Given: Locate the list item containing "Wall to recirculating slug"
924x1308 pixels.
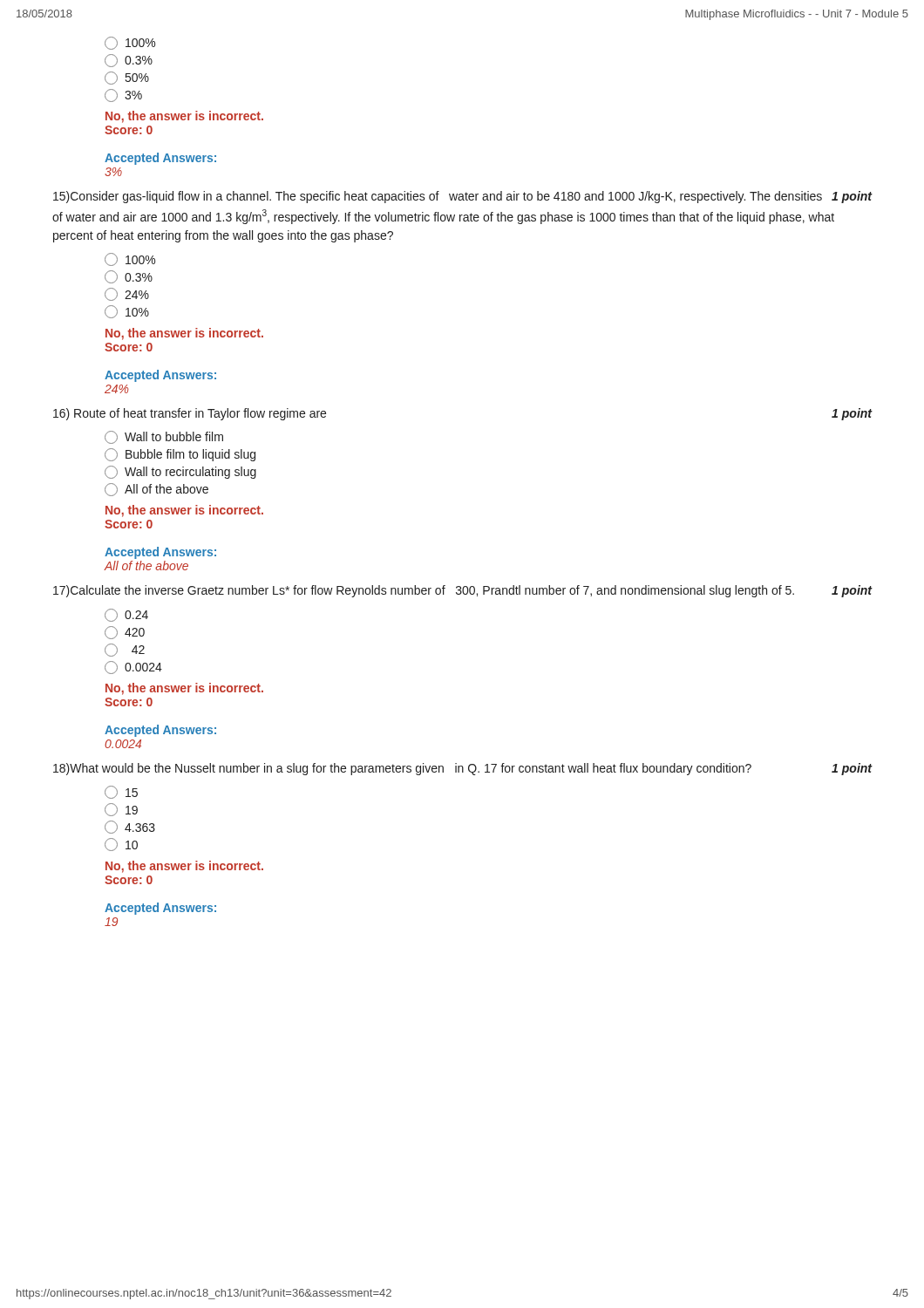Looking at the screenshot, I should [181, 472].
